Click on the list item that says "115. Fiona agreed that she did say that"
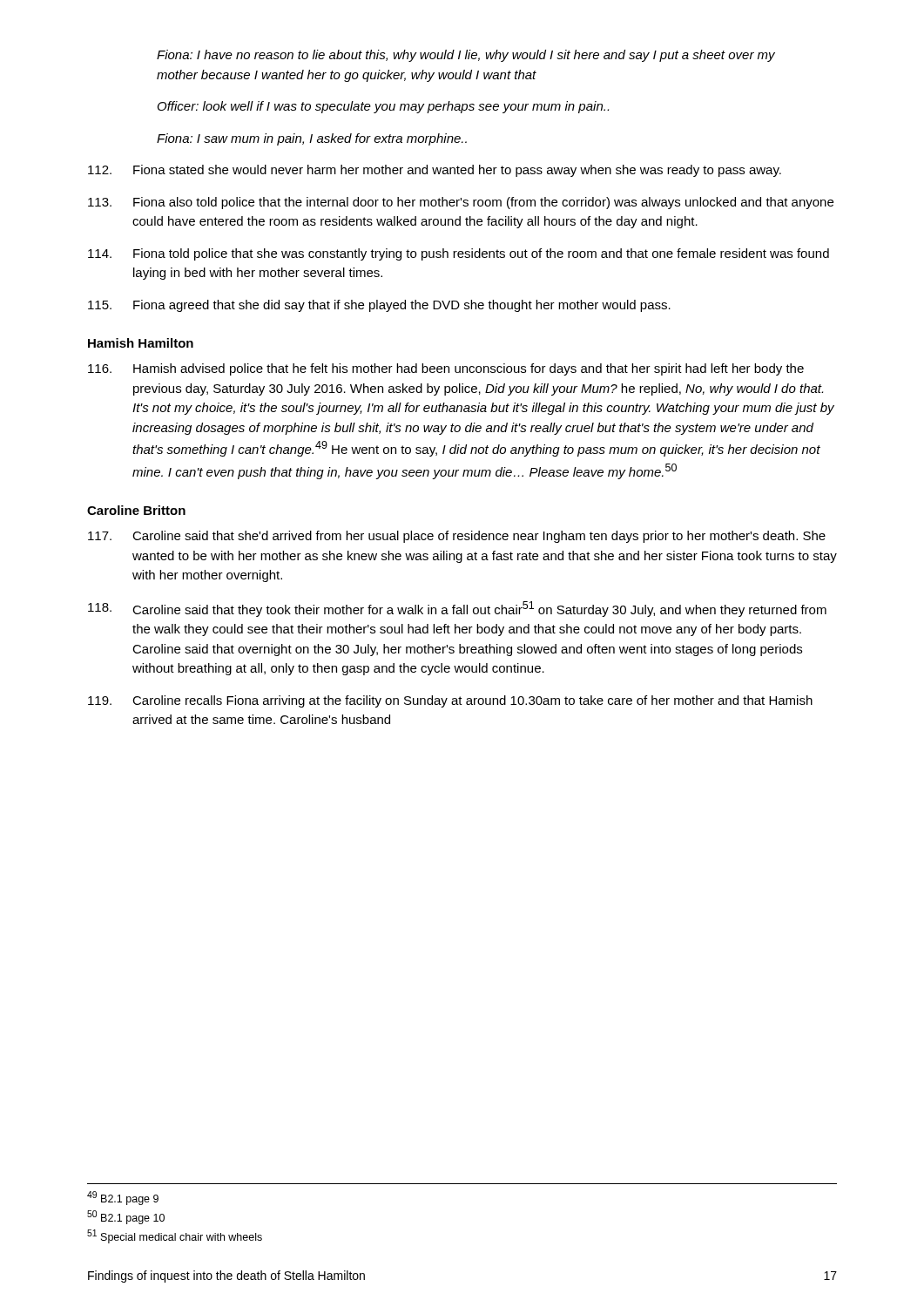The image size is (924, 1307). (462, 305)
